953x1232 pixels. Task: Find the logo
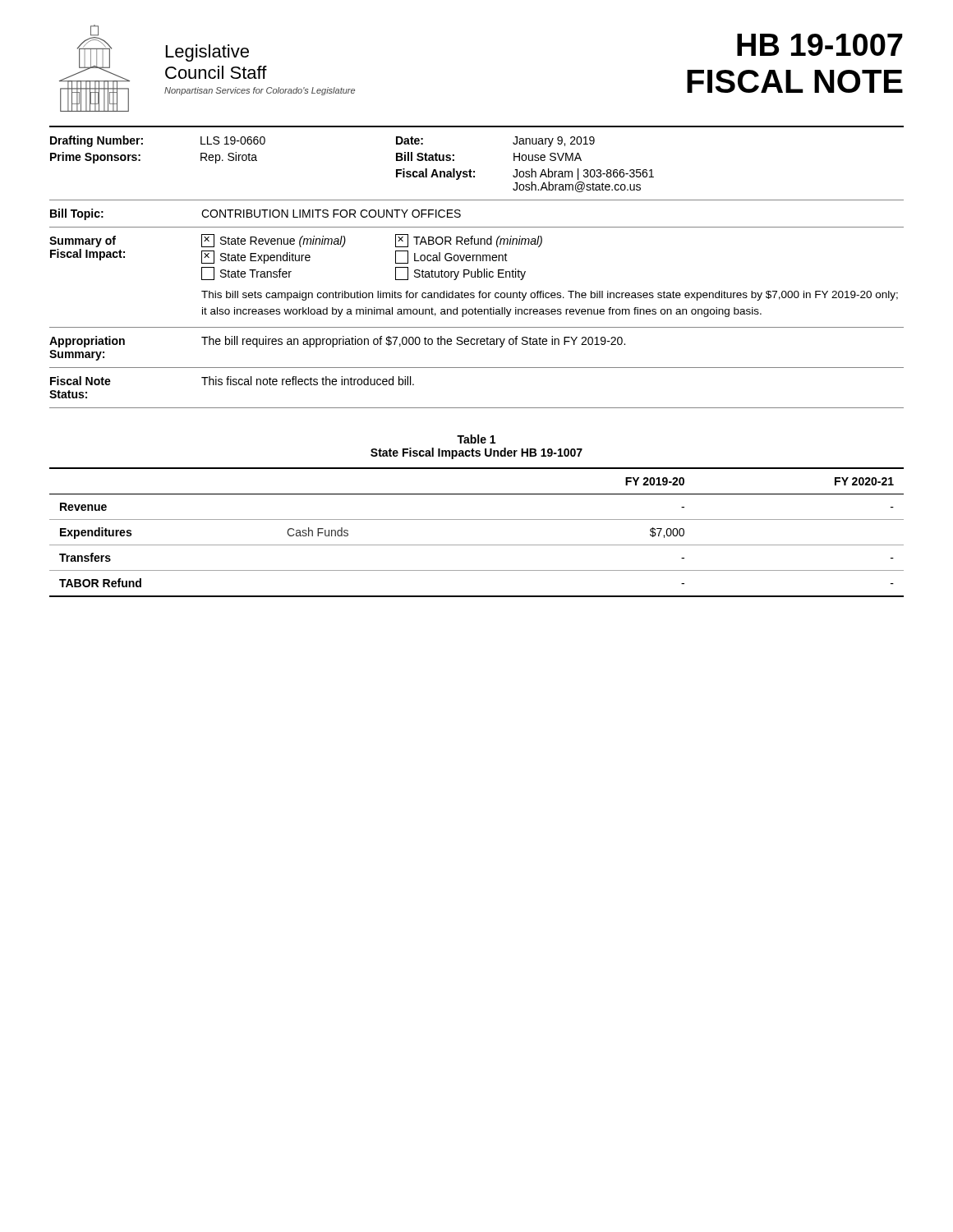103,71
